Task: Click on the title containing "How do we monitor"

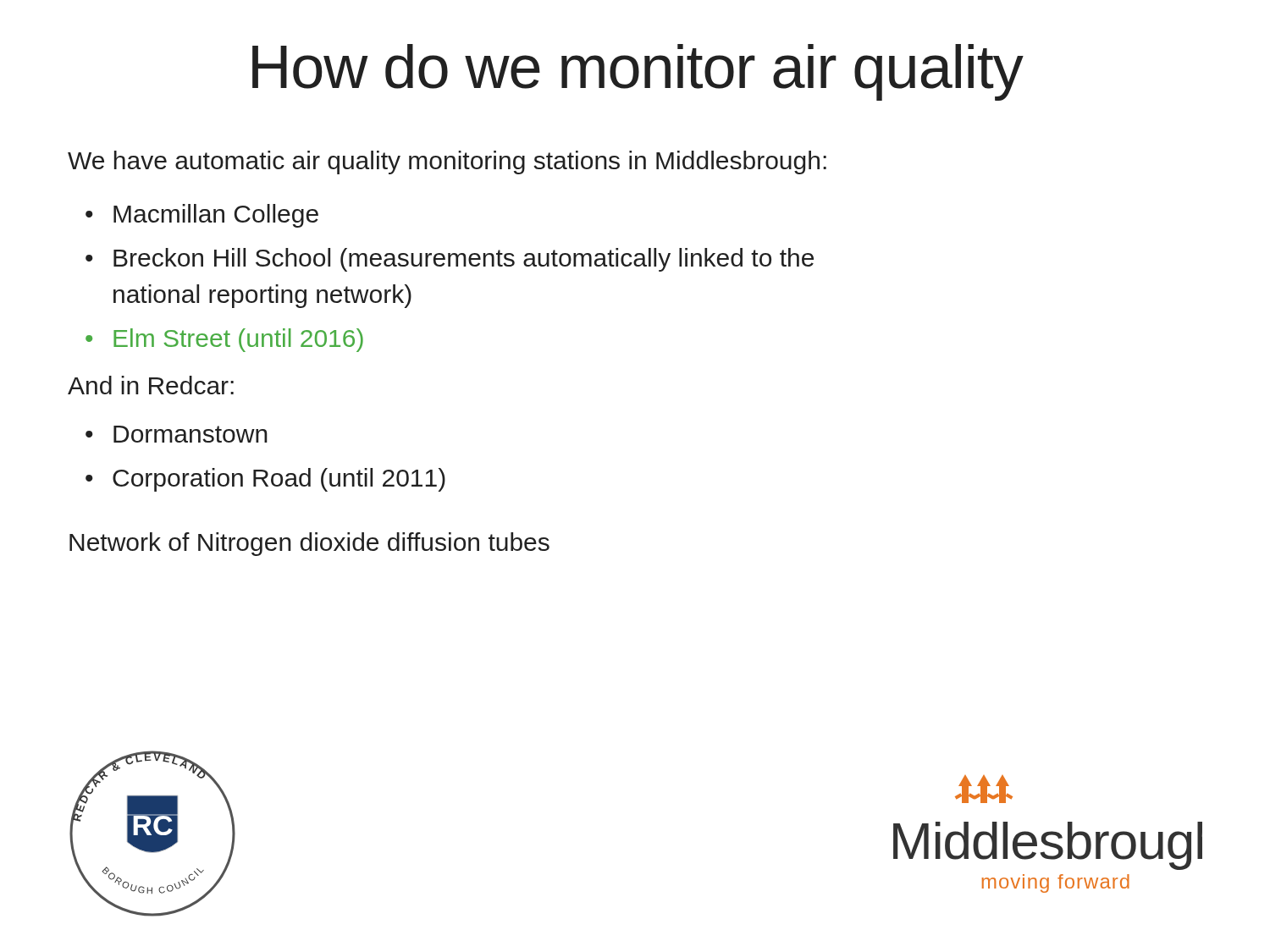Action: 635,67
